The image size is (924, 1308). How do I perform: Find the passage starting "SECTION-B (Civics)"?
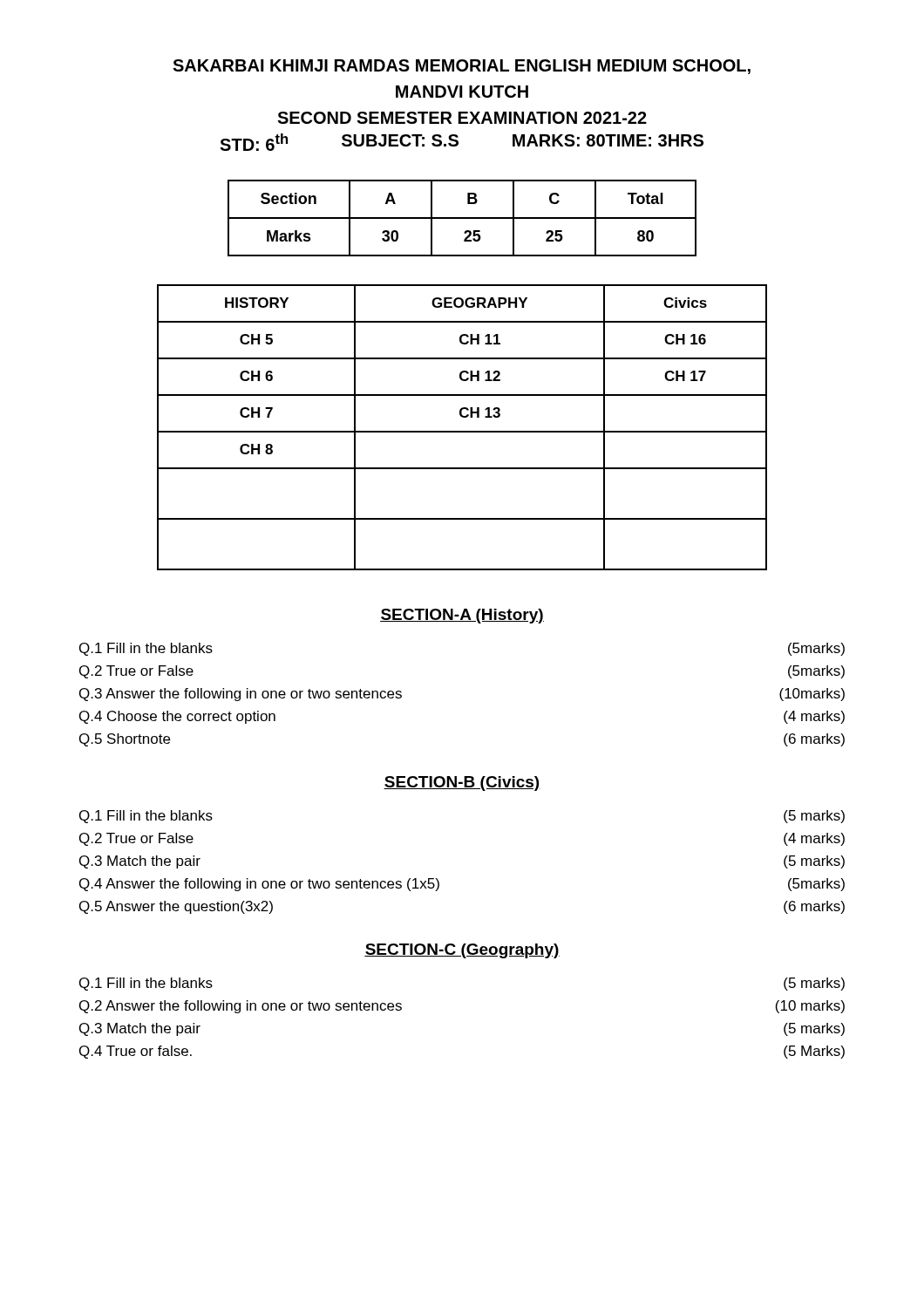pyautogui.click(x=462, y=781)
